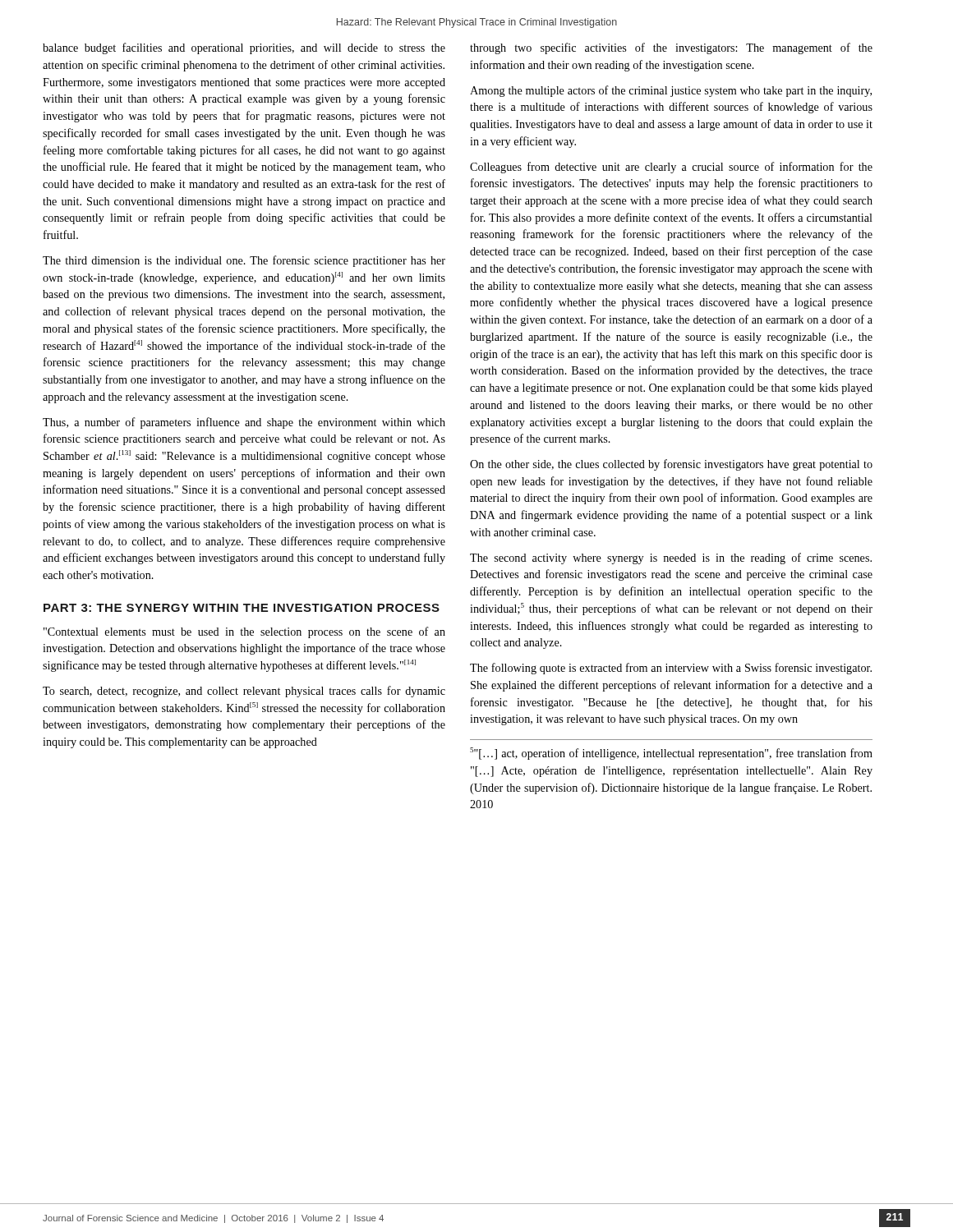Screen dimensions: 1232x953
Task: Point to the text block starting "To search, detect, recognize, and collect"
Action: pos(244,716)
